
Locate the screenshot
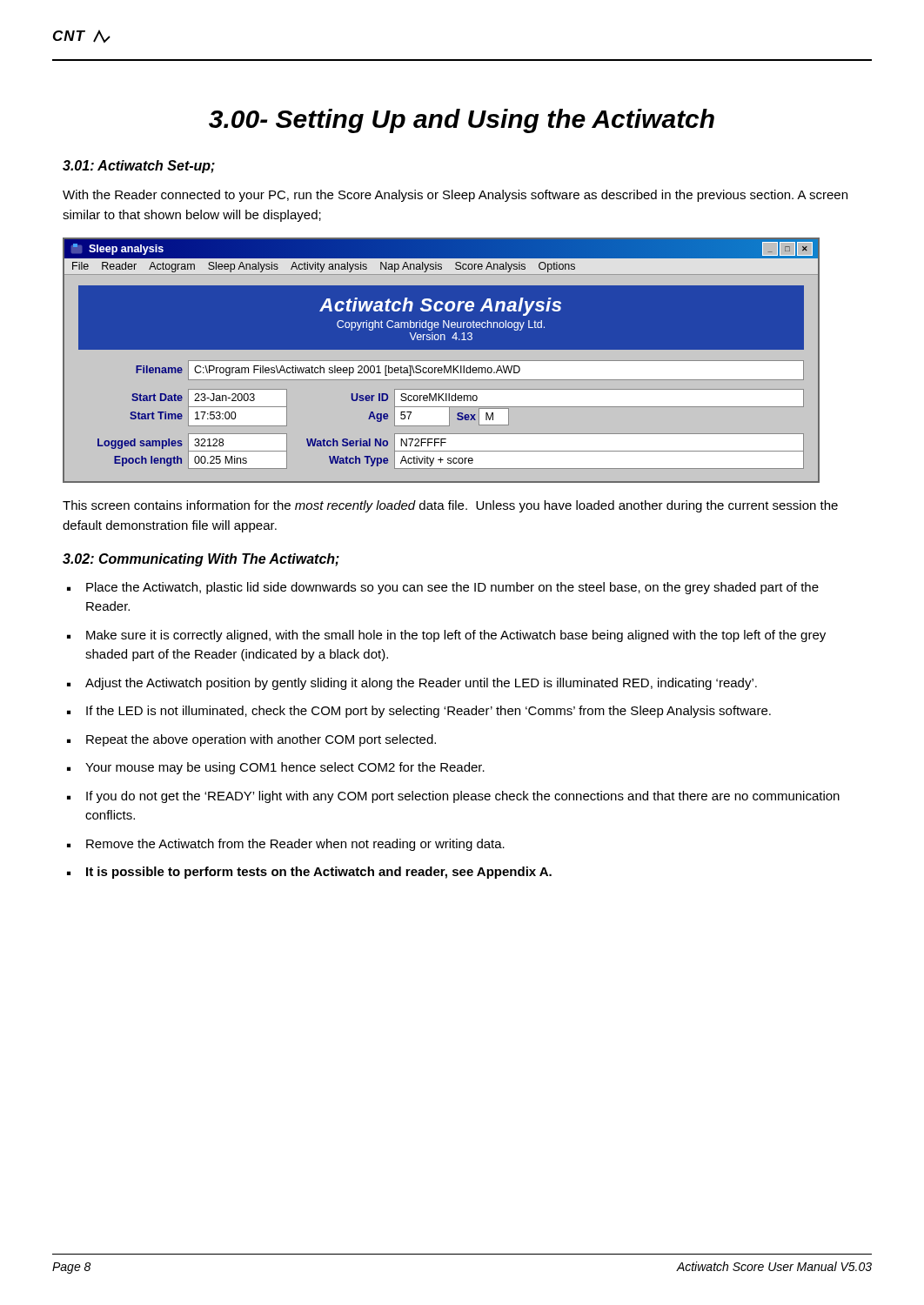pos(441,360)
